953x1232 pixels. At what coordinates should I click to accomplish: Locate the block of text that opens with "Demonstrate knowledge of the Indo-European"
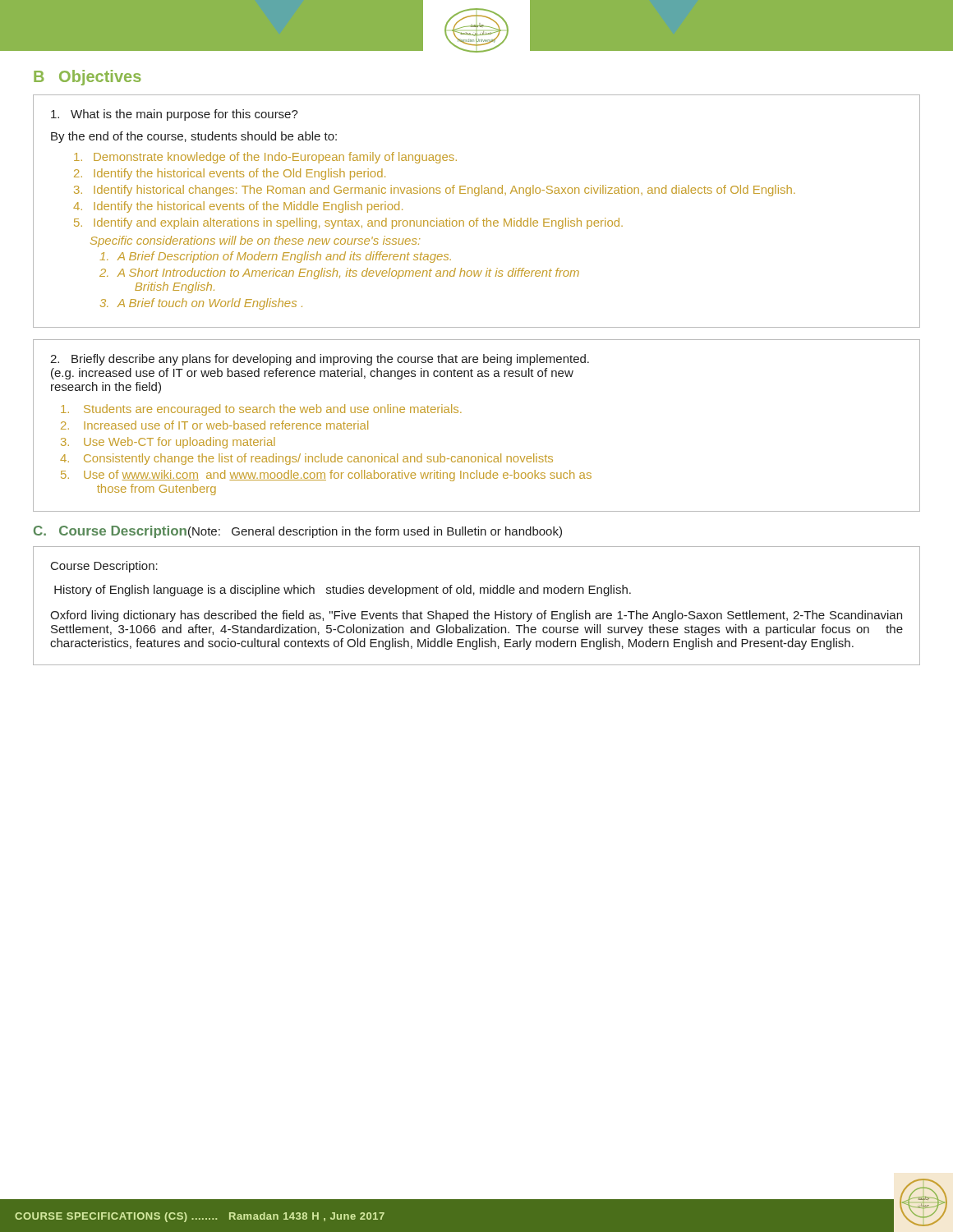[266, 156]
